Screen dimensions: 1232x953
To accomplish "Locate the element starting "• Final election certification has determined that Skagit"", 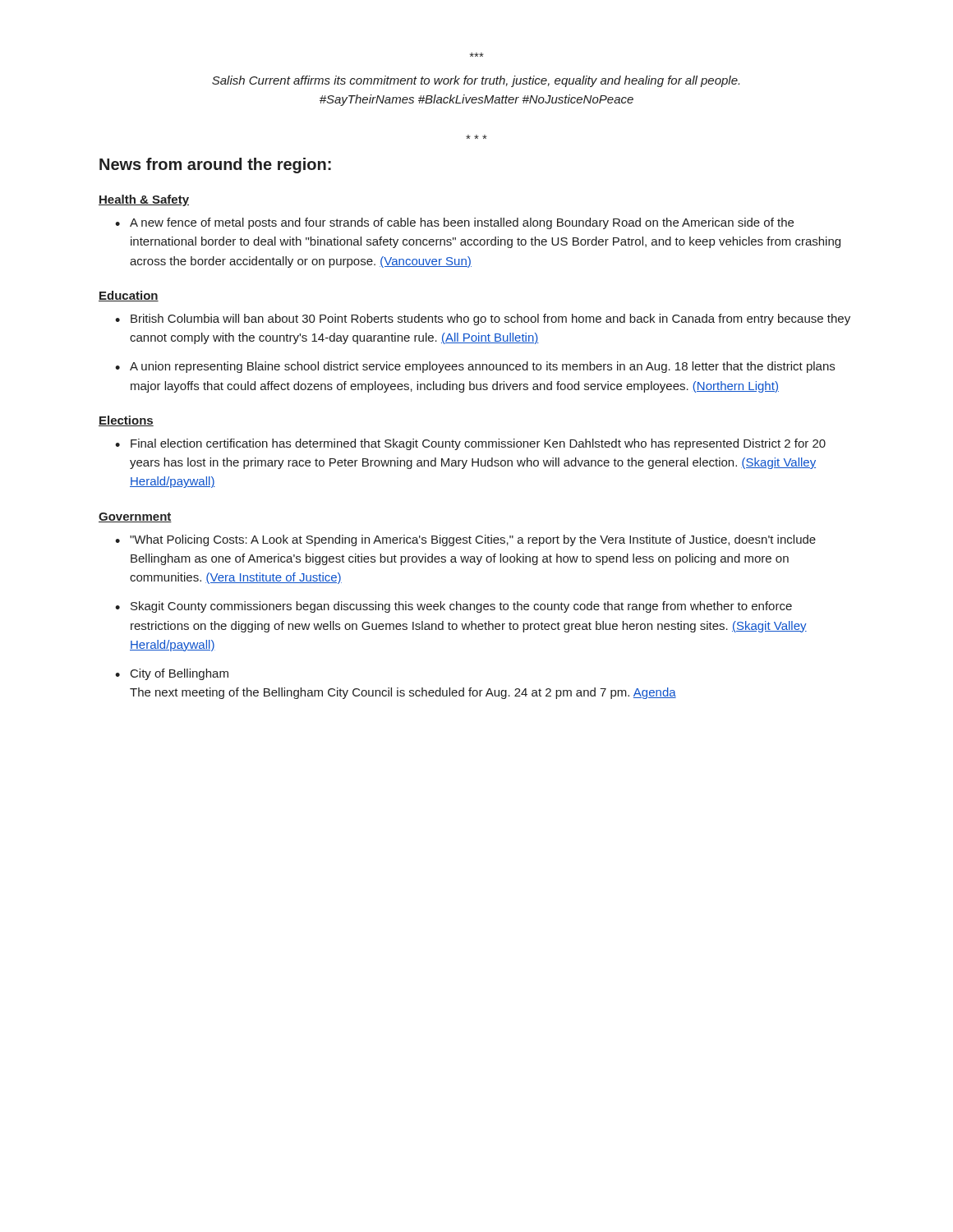I will [485, 462].
